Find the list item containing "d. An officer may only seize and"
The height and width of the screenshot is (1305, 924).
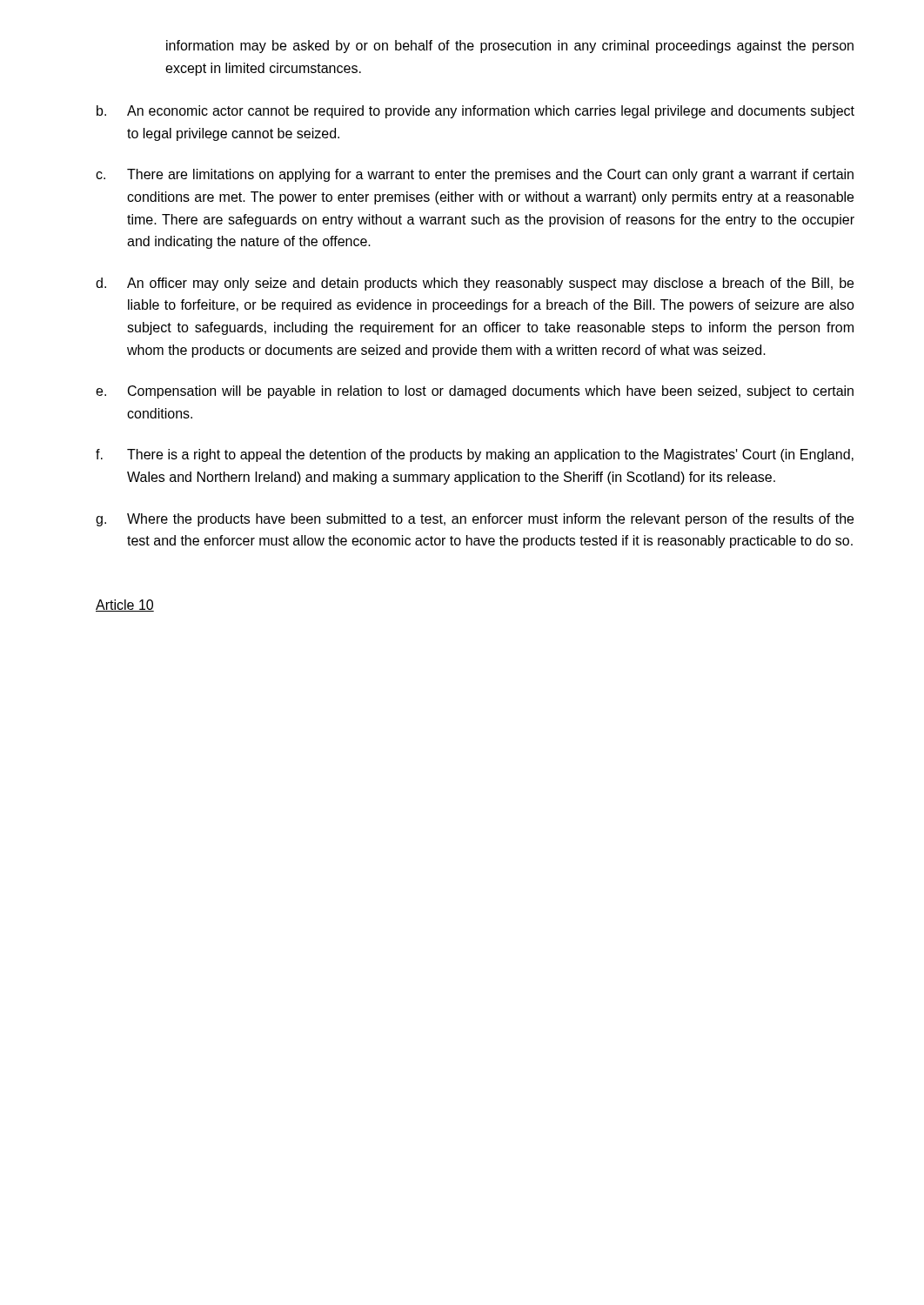(x=475, y=317)
